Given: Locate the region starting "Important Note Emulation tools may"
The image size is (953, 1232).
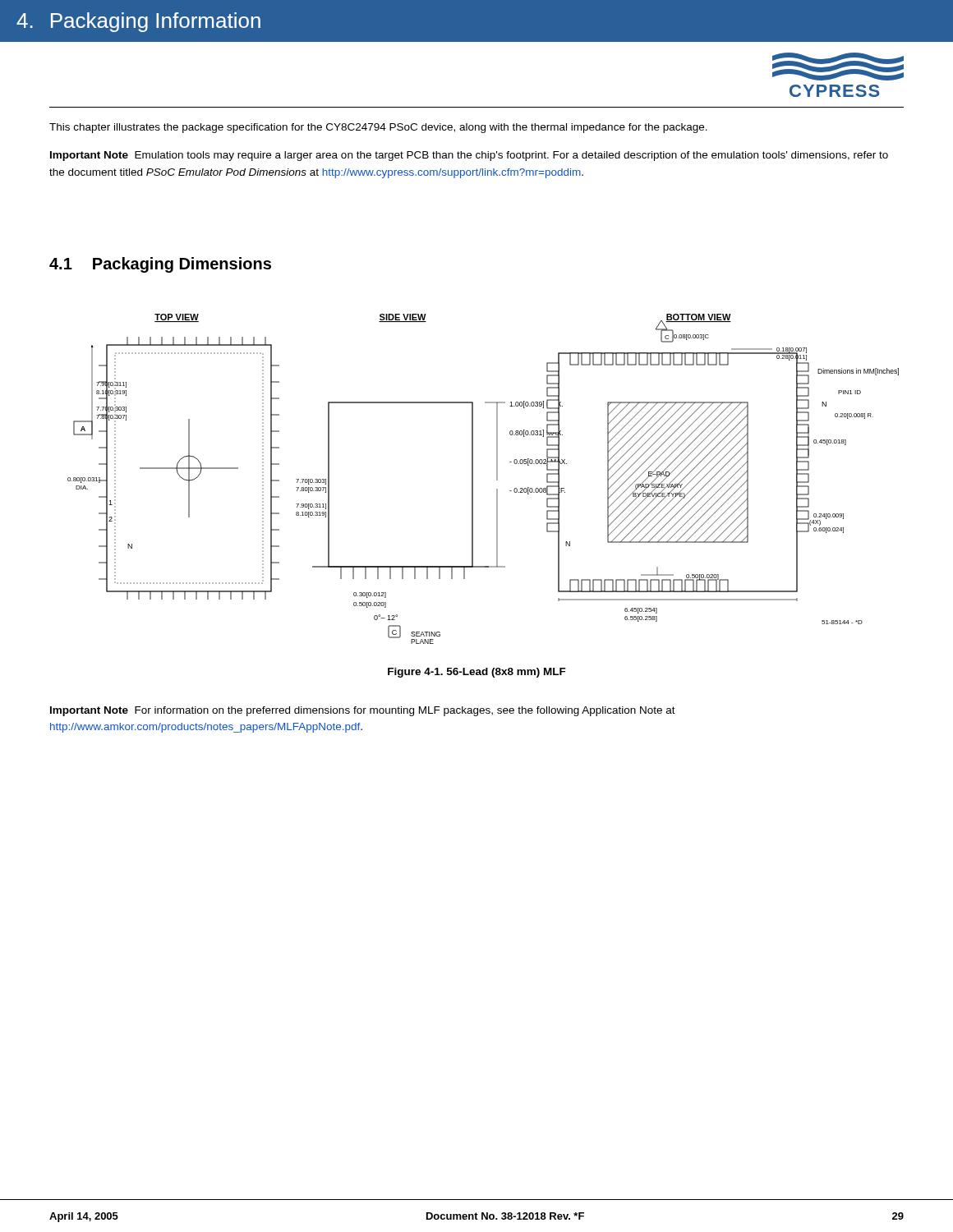Looking at the screenshot, I should click(469, 163).
